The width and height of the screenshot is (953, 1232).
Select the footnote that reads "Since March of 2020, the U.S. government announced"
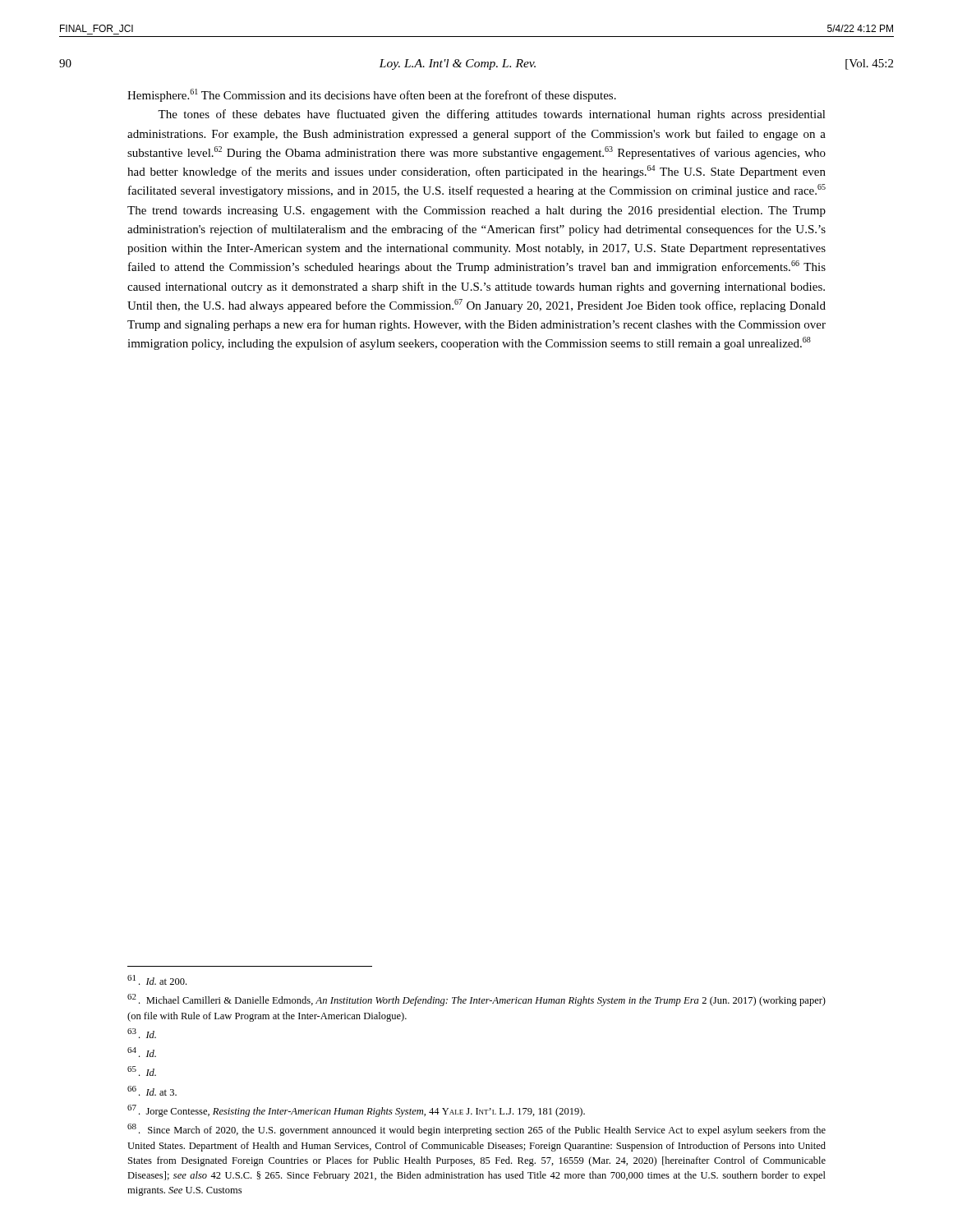click(476, 1159)
